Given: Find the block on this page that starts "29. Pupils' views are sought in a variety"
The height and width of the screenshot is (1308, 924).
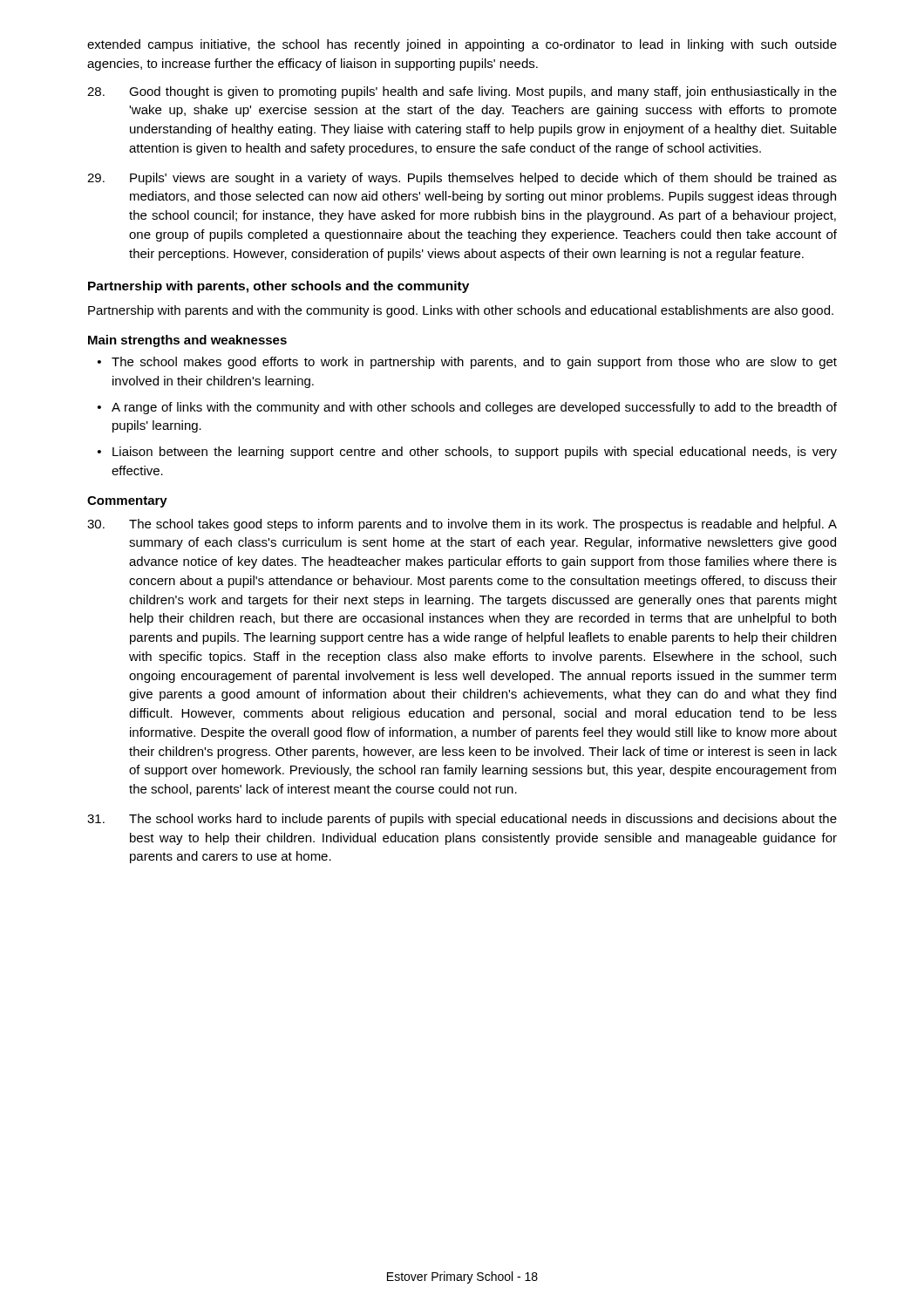Looking at the screenshot, I should pos(462,215).
